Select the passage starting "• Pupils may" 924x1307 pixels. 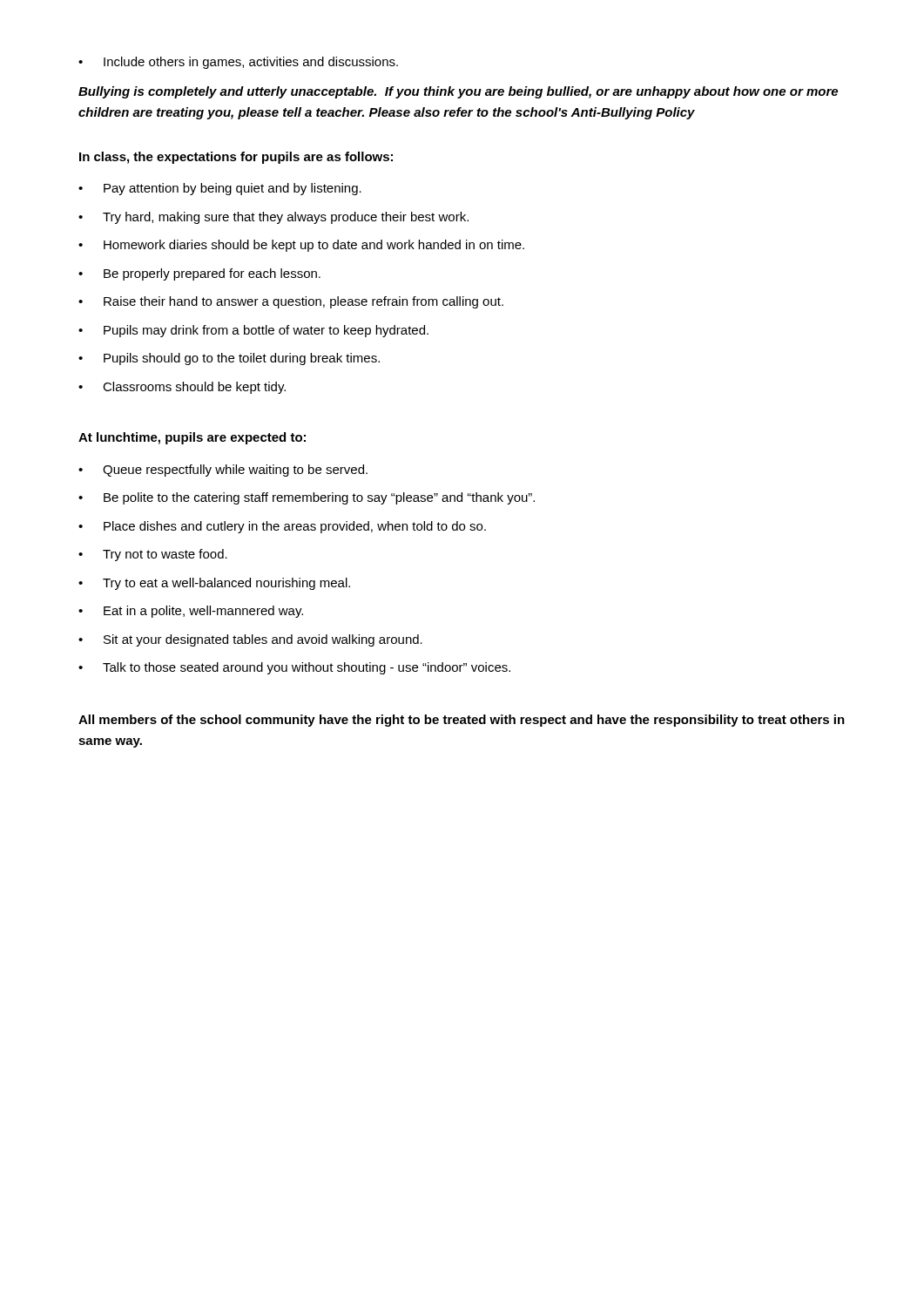pos(254,330)
